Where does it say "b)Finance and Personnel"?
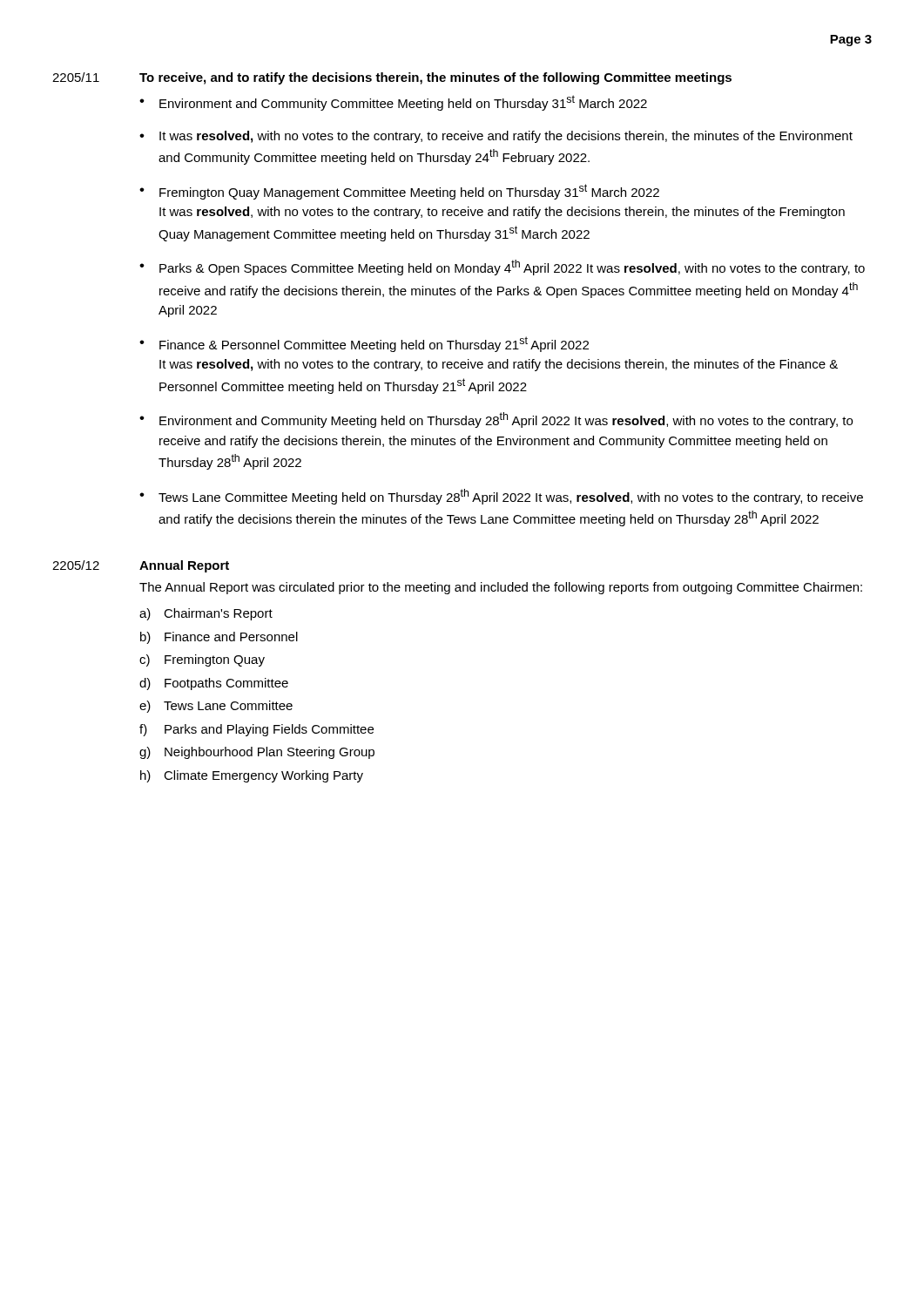 219,637
